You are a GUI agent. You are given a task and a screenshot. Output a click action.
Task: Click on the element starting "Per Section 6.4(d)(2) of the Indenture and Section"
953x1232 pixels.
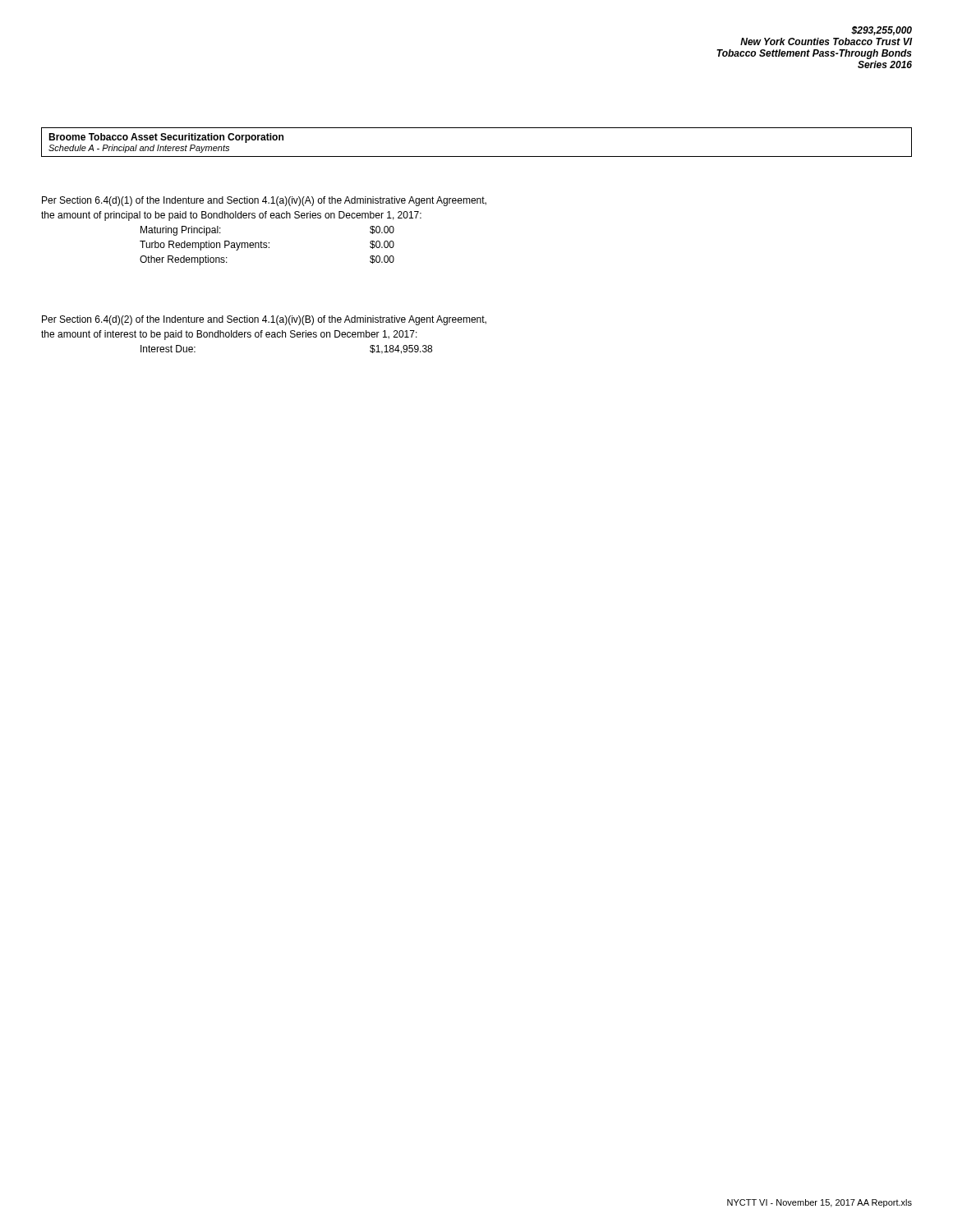pos(264,320)
